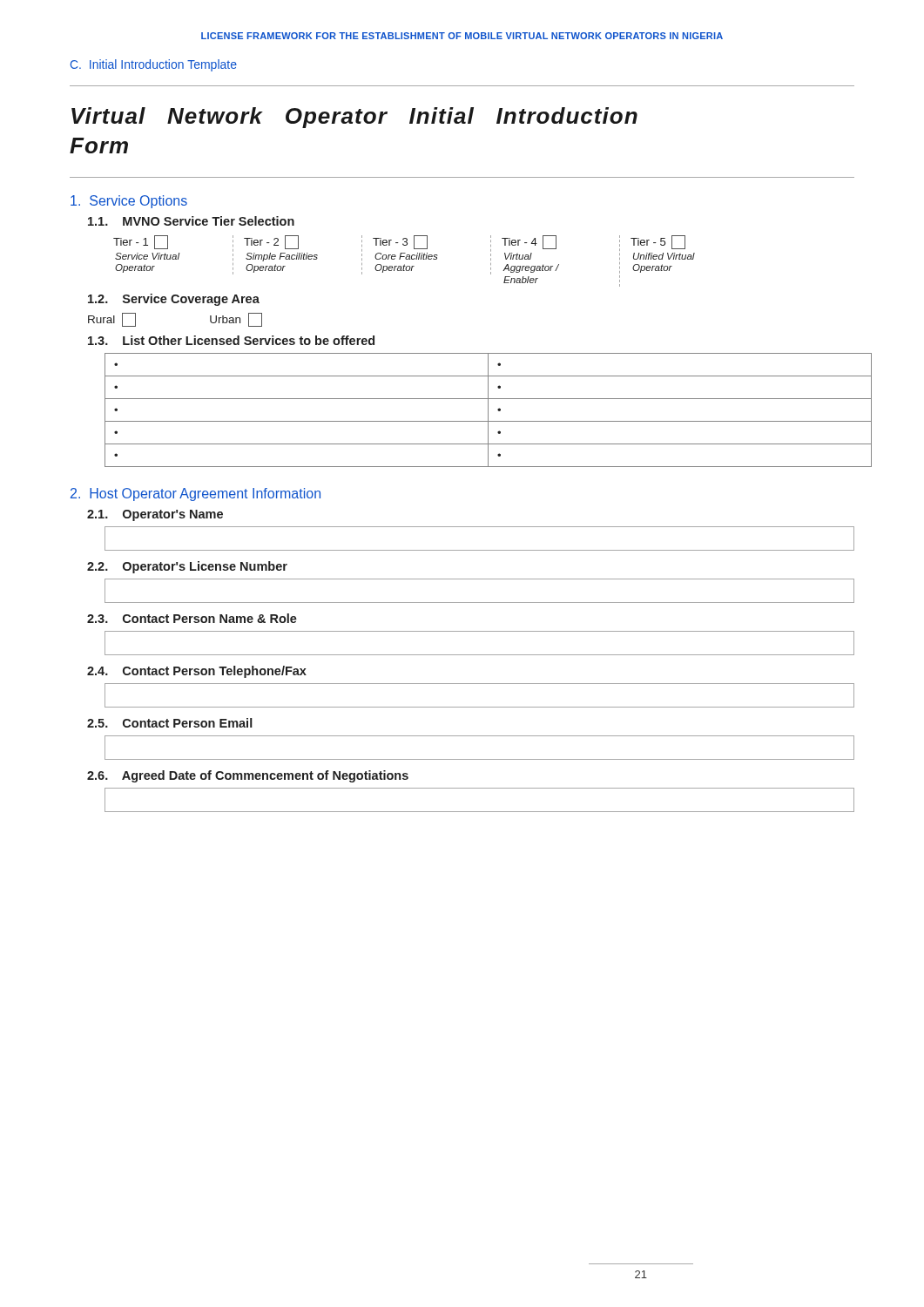This screenshot has height=1307, width=924.
Task: Click on the table containing "• • • •"
Action: [x=471, y=410]
